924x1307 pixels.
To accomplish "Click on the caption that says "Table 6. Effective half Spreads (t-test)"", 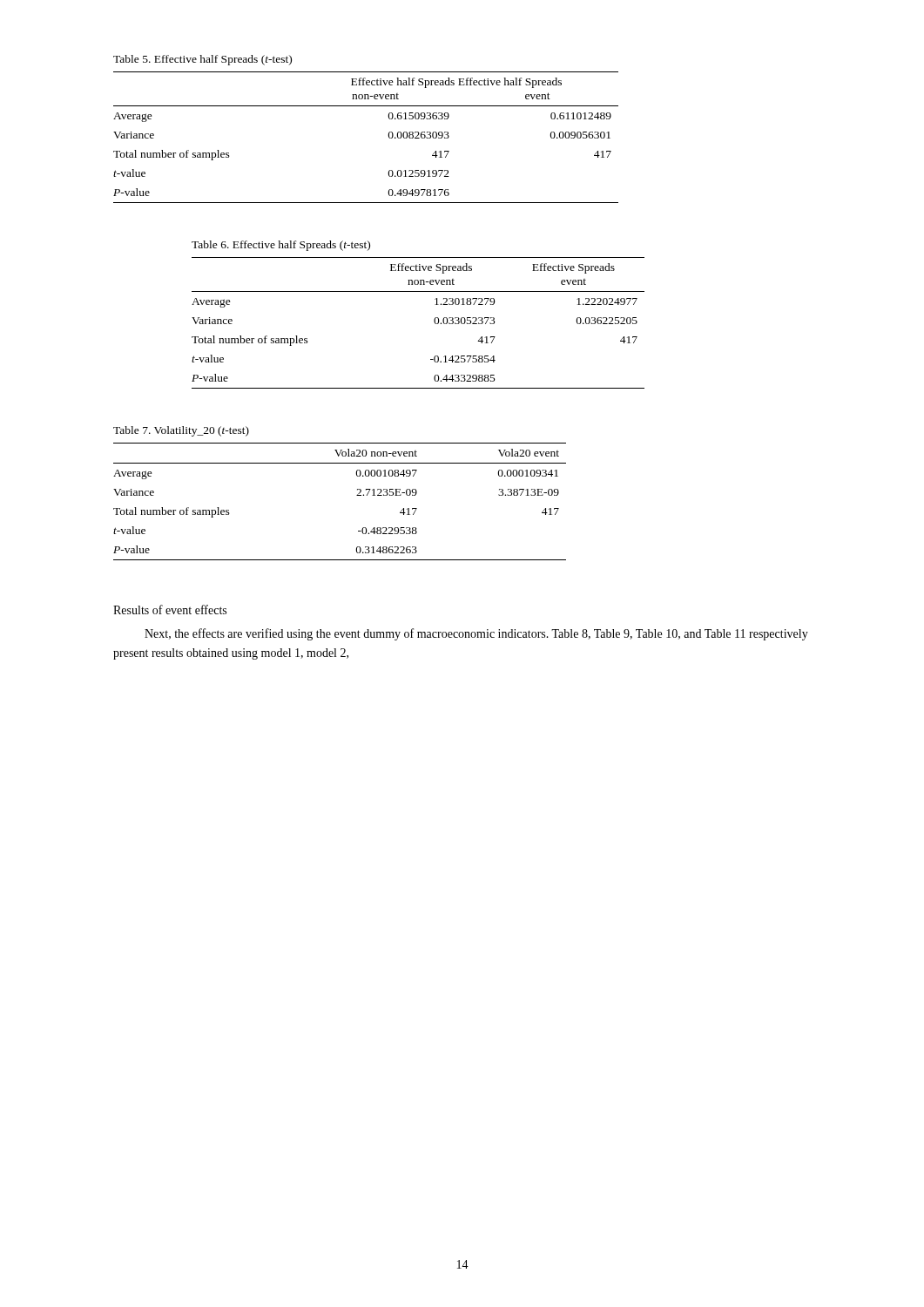I will pyautogui.click(x=281, y=244).
